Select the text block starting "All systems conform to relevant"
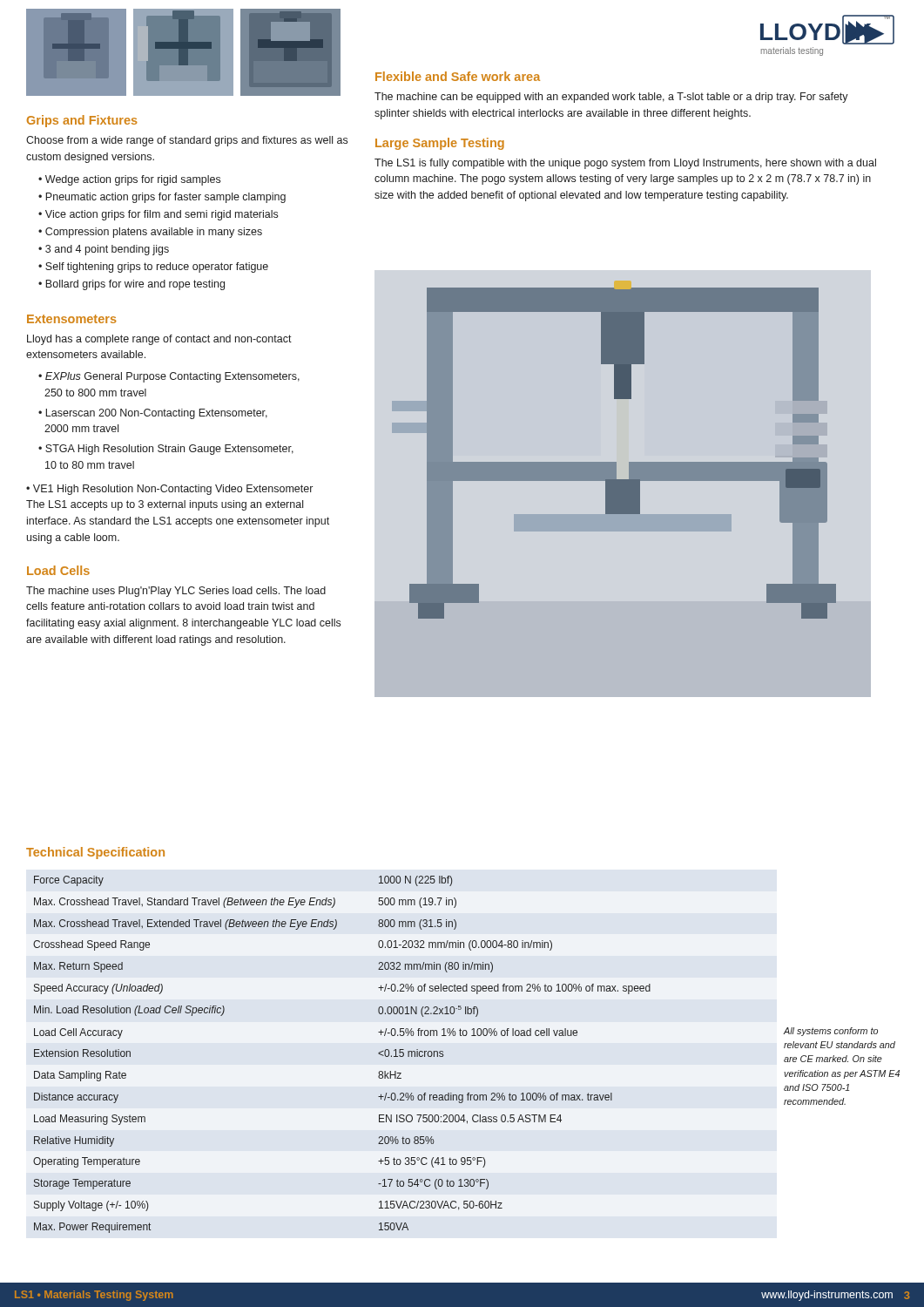The width and height of the screenshot is (924, 1307). (842, 1066)
